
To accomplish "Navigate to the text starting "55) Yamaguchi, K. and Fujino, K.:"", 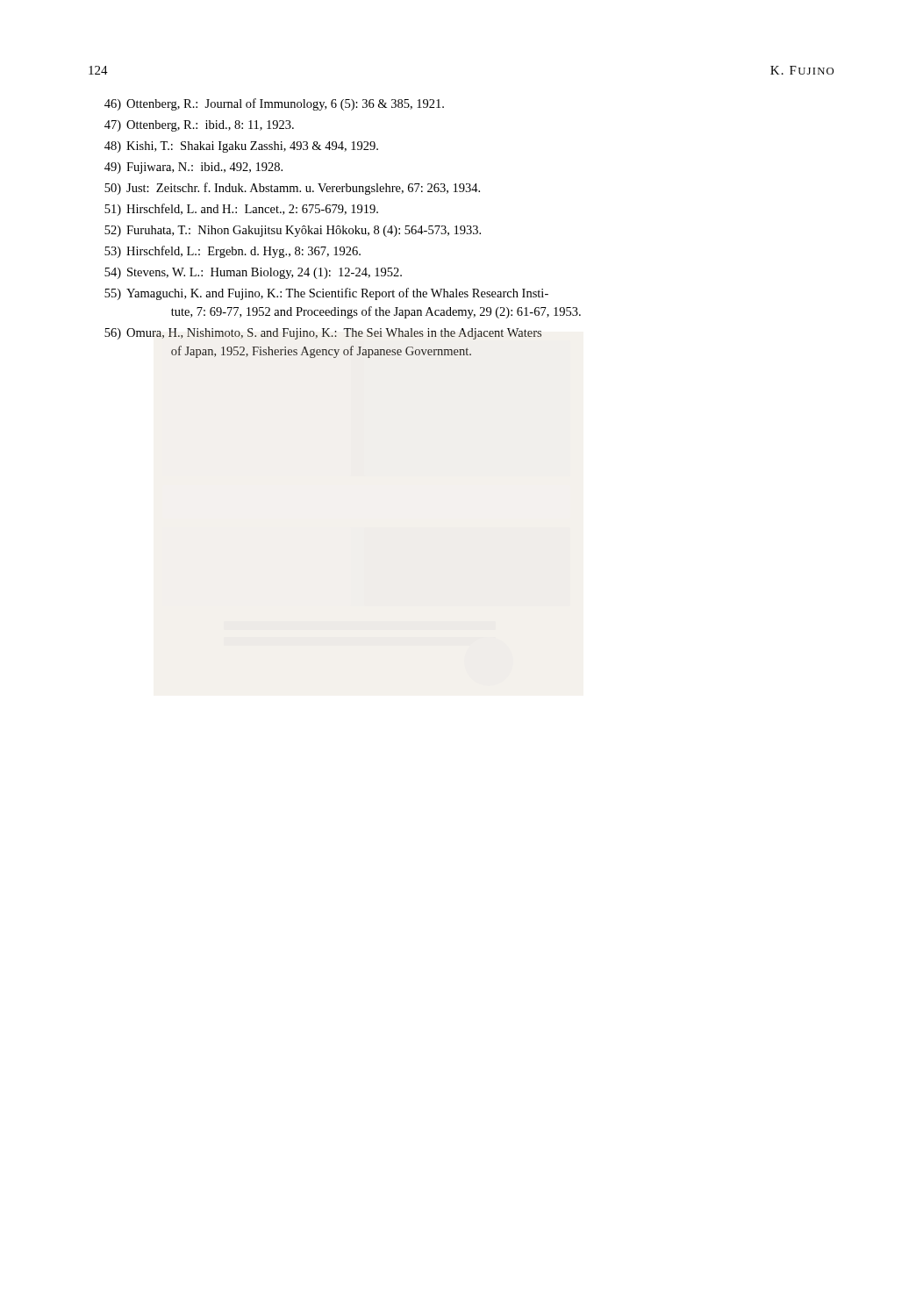I will pos(462,303).
